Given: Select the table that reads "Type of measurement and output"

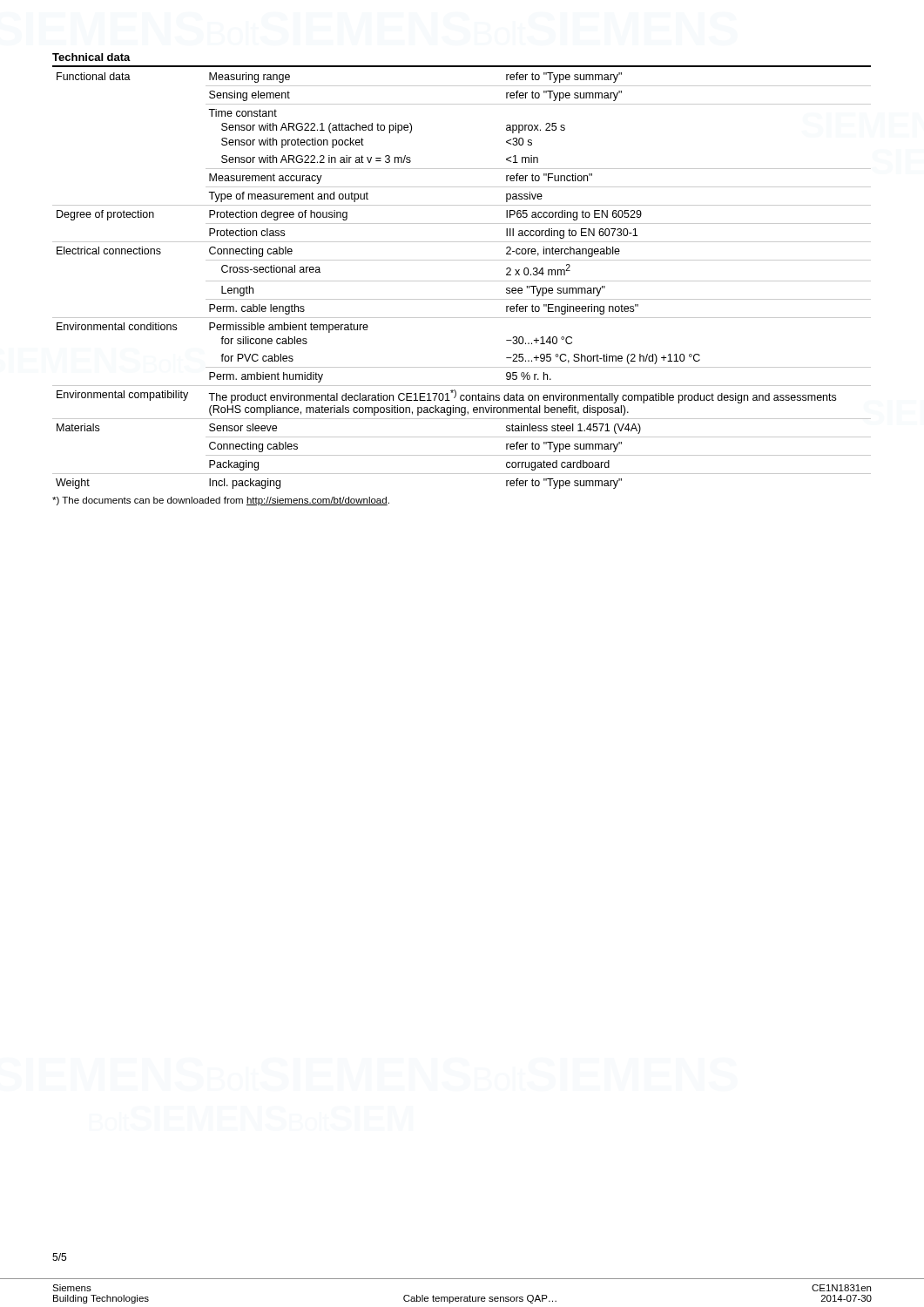Looking at the screenshot, I should click(462, 280).
